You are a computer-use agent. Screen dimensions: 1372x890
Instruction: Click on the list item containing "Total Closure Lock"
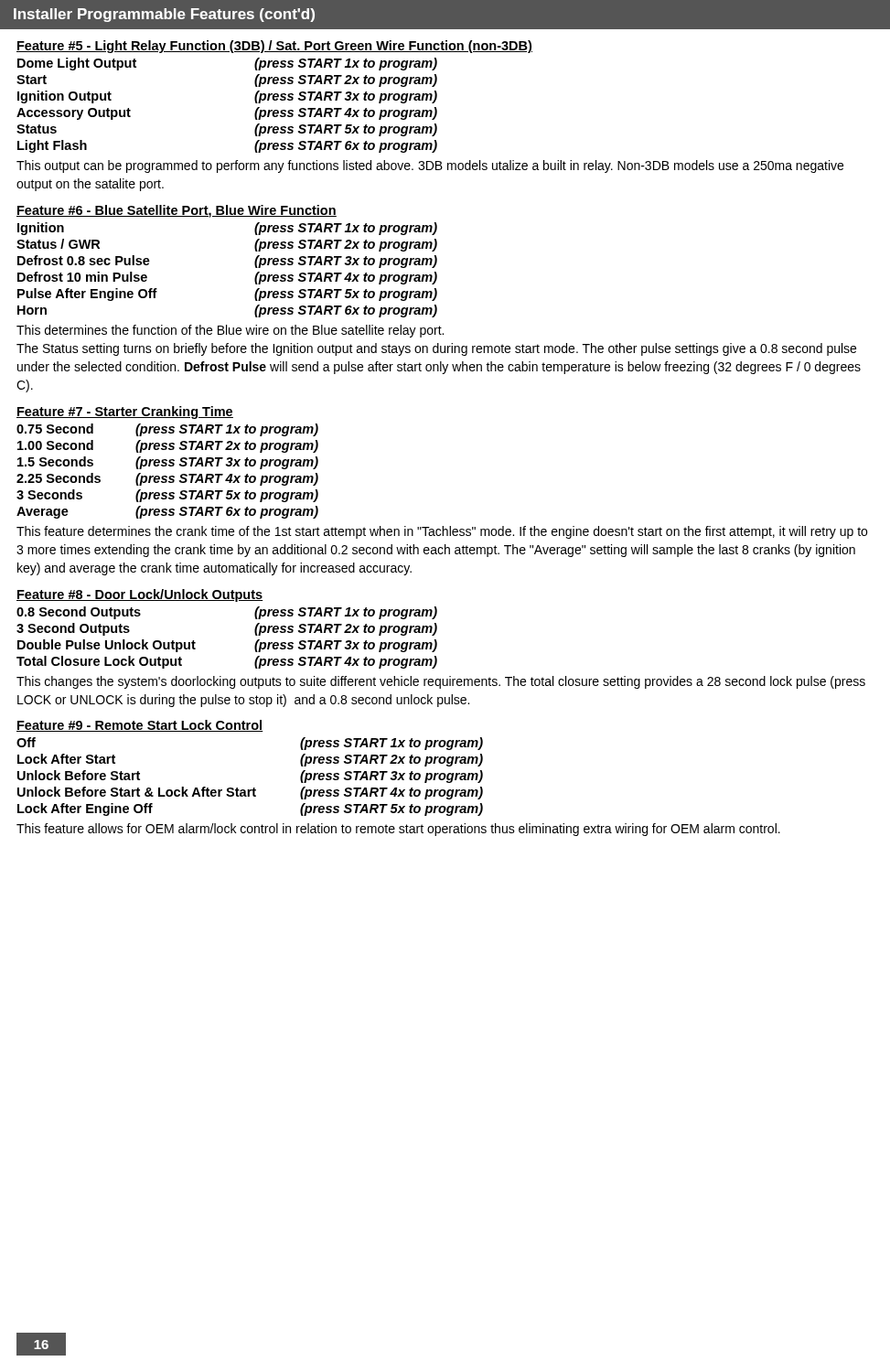445,661
